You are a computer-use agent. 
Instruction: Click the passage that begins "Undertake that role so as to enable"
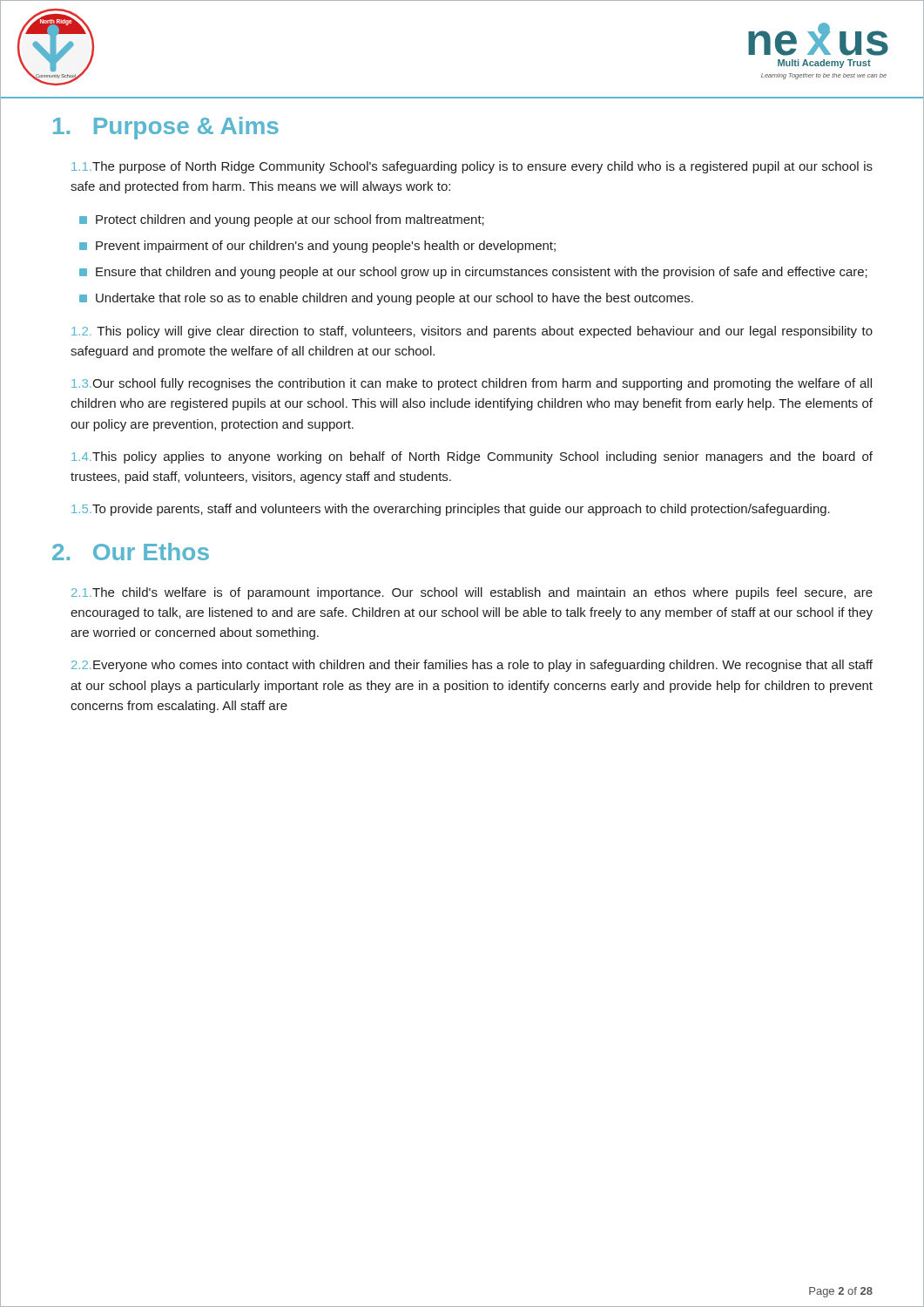click(394, 298)
